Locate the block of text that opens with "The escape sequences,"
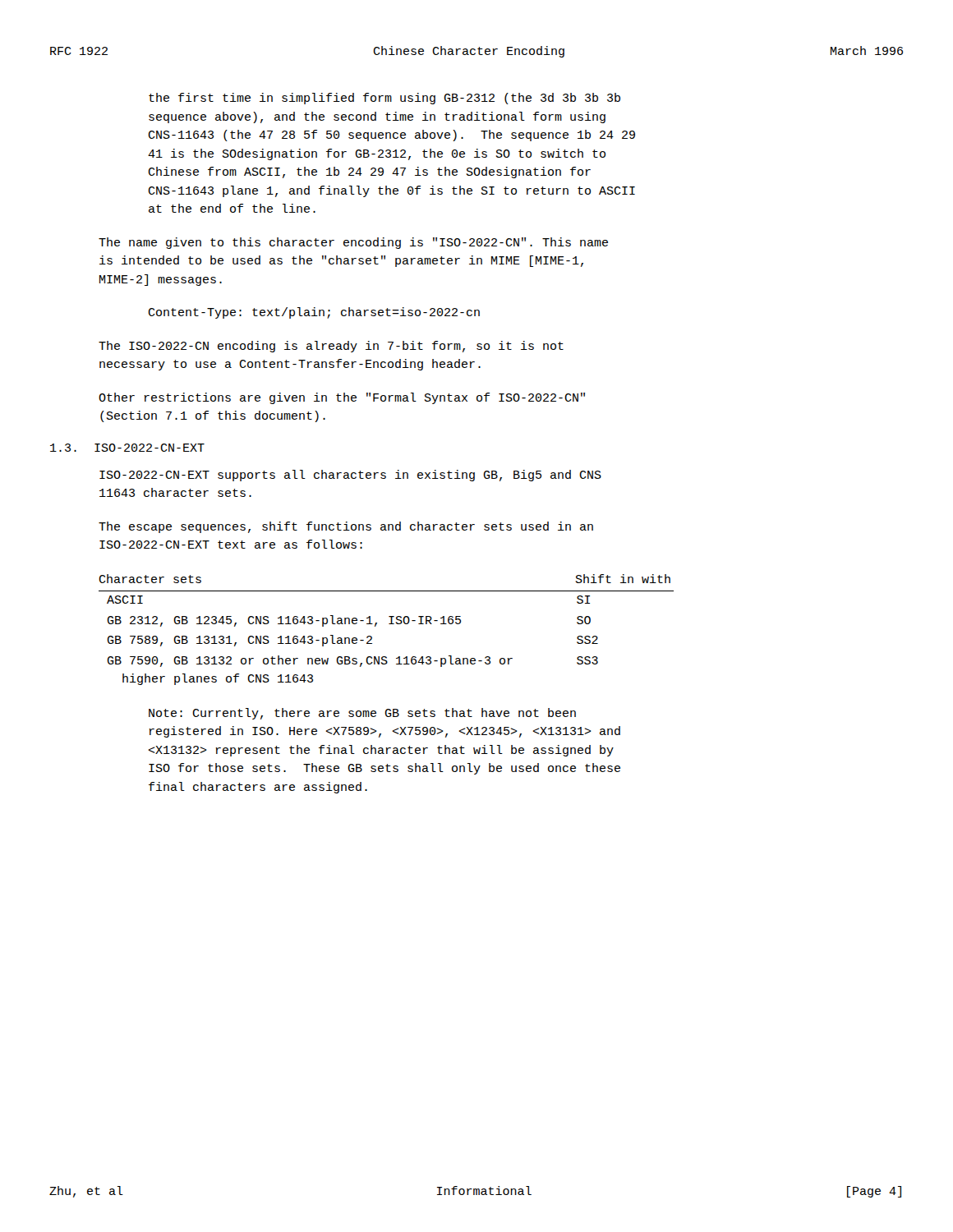Viewport: 953px width, 1232px height. (x=346, y=537)
